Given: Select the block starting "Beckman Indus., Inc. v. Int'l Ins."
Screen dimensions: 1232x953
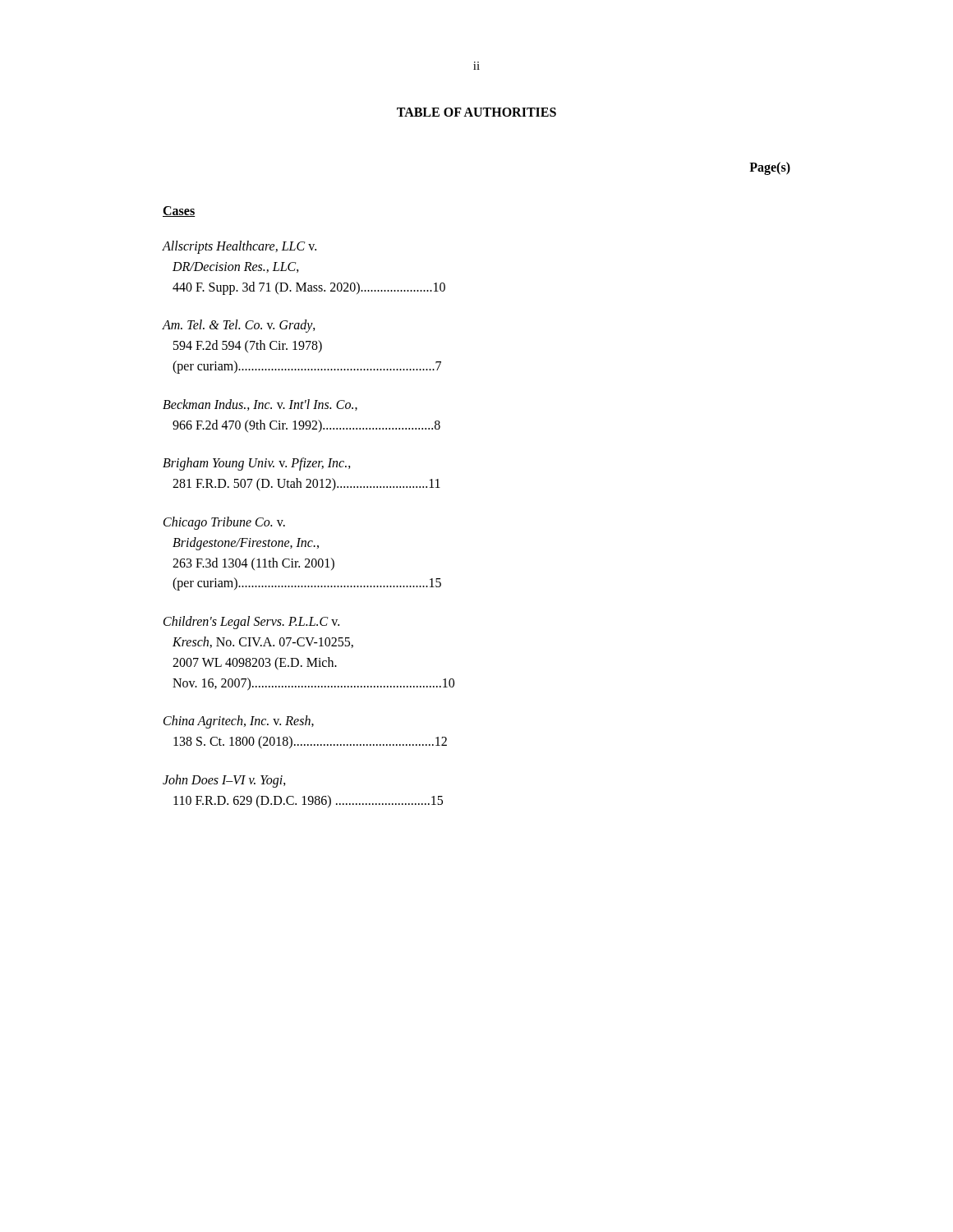Looking at the screenshot, I should pos(302,415).
